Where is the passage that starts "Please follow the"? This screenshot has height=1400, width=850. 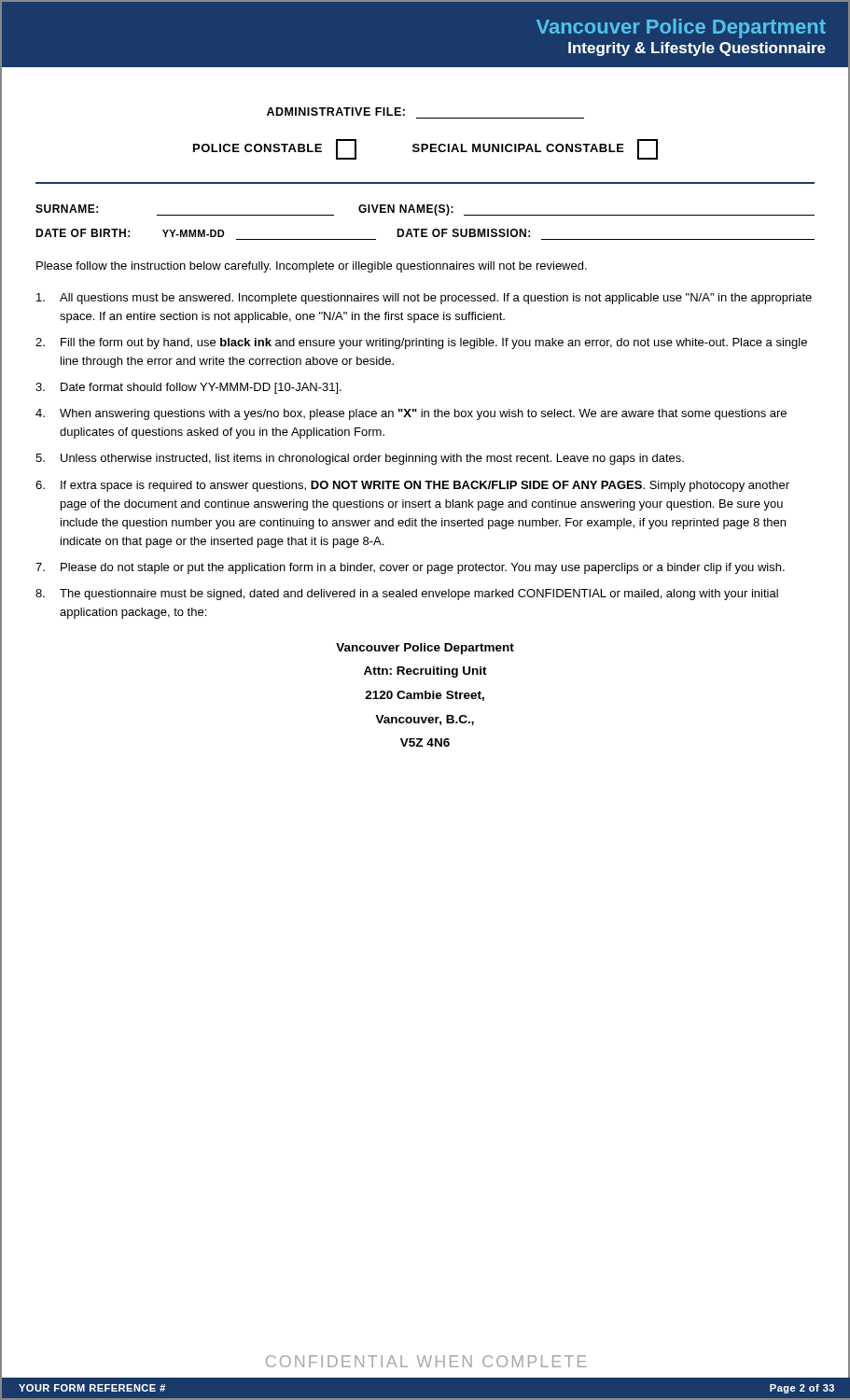[311, 266]
